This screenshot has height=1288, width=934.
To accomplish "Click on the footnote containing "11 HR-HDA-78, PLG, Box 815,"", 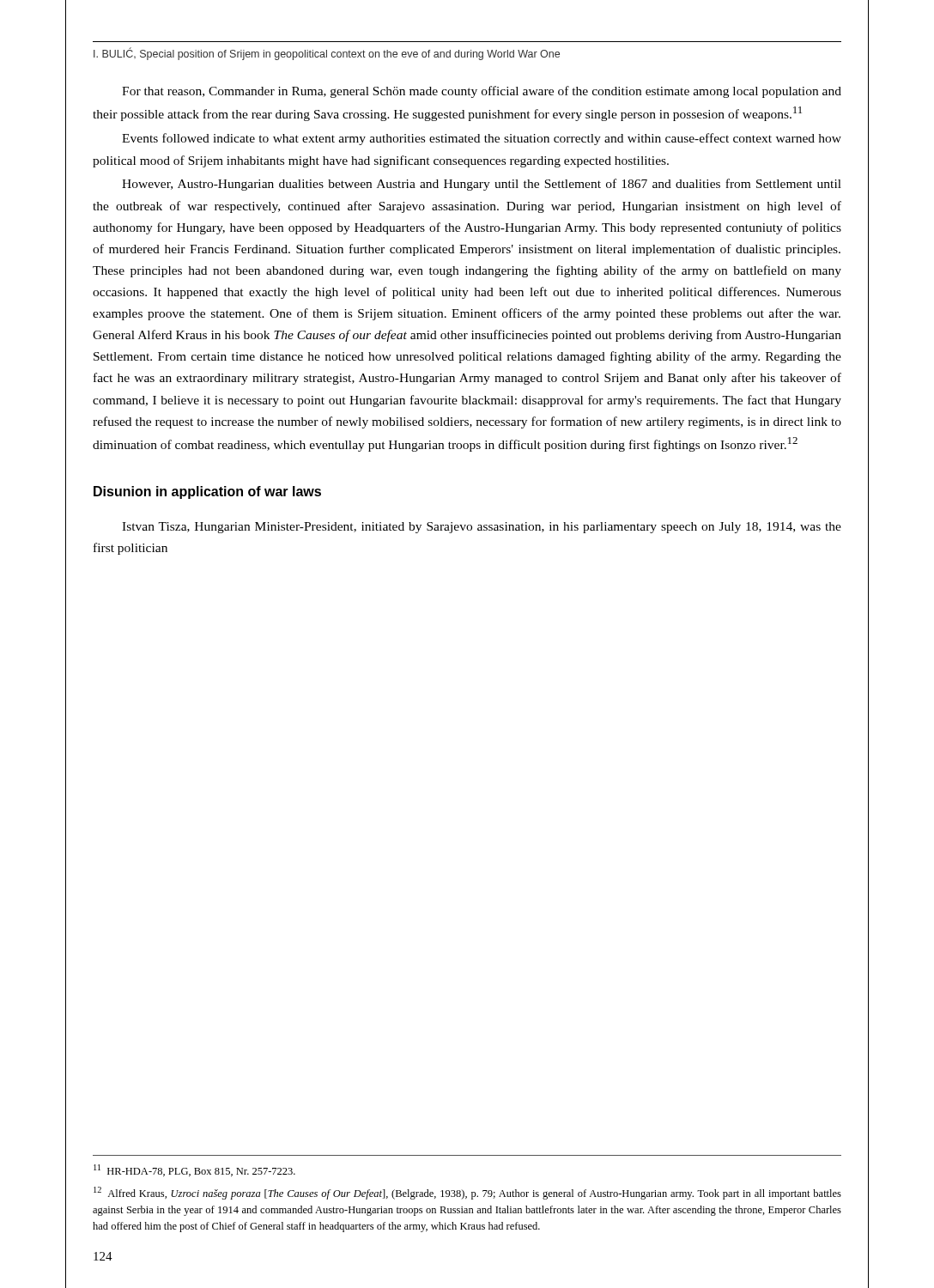I will [x=467, y=1197].
